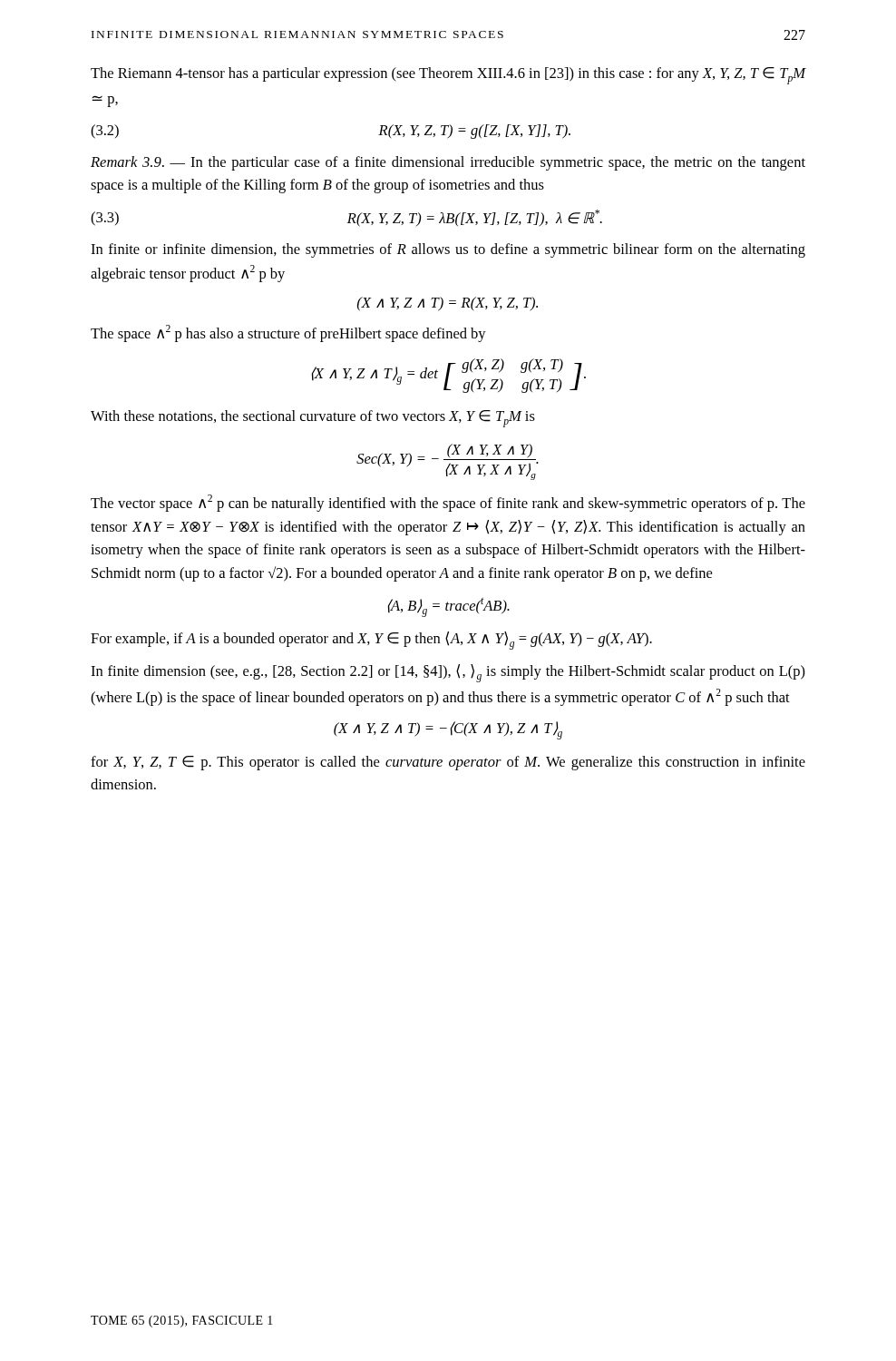The image size is (896, 1361).
Task: Locate the formula that opens with "(3.3) R(X, Y, Z, T) = λB([X,"
Action: pyautogui.click(x=448, y=217)
